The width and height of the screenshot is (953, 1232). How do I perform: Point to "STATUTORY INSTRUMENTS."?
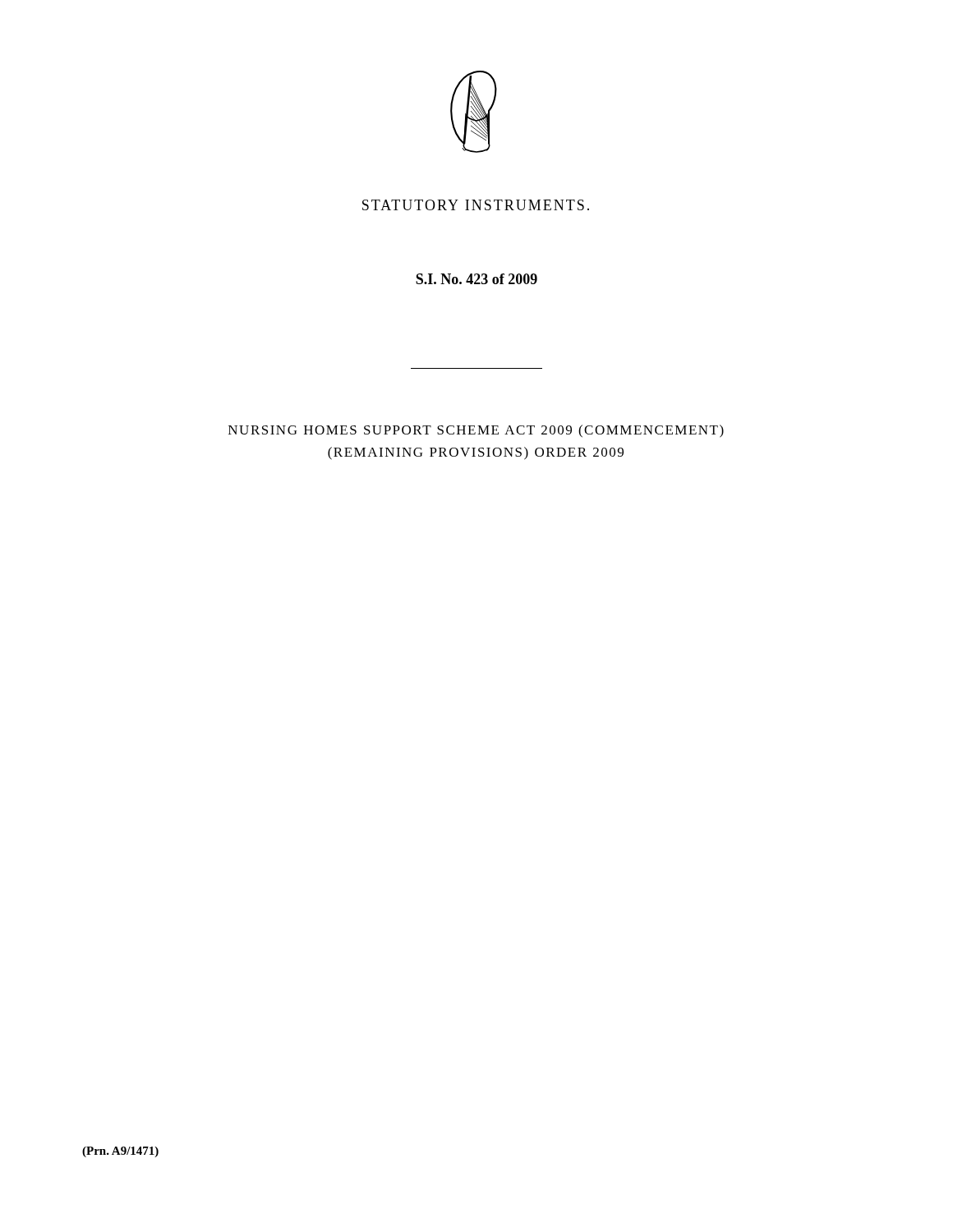click(x=476, y=205)
